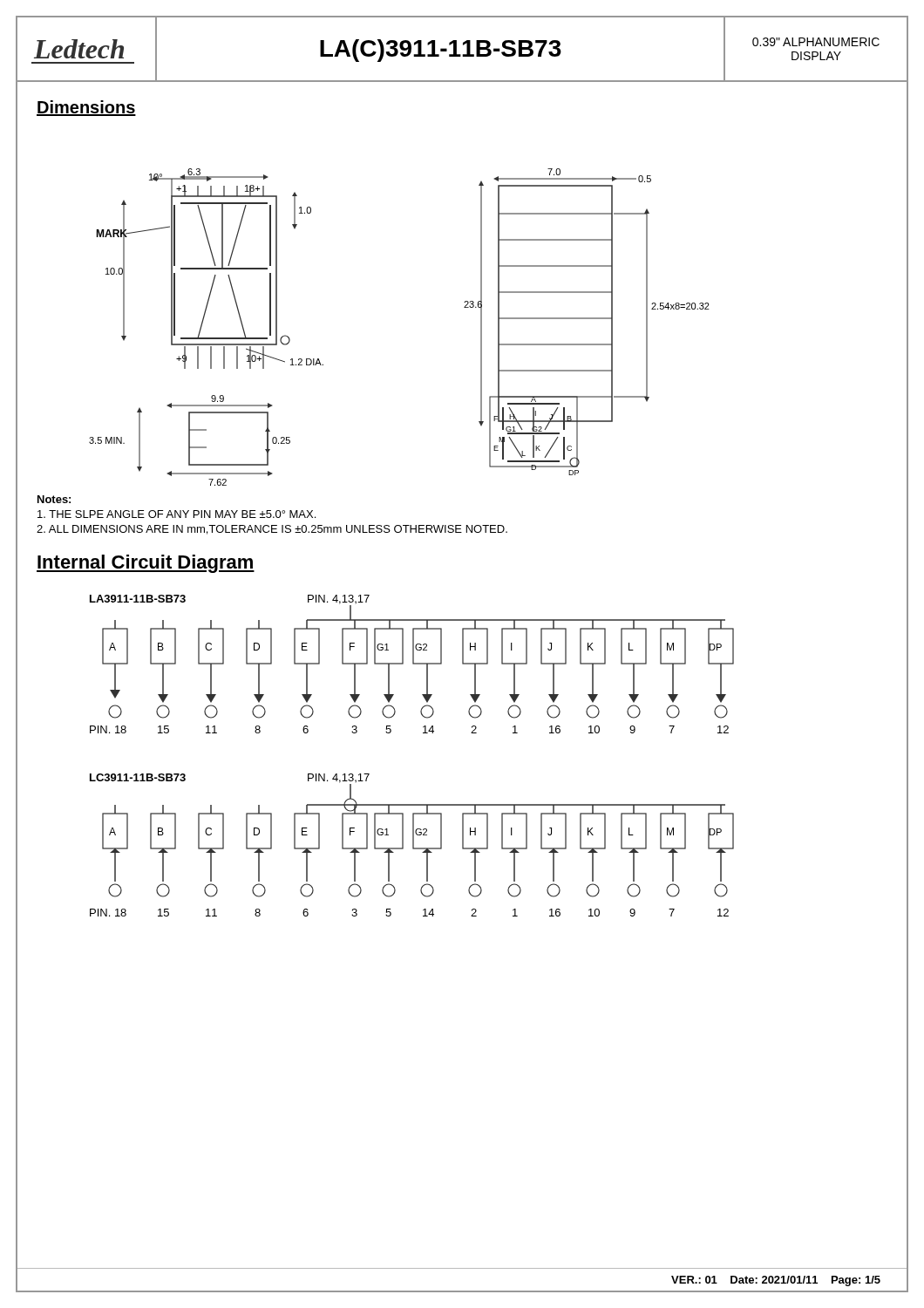Click on the section header with the text "Internal Circuit Diagram"
The height and width of the screenshot is (1308, 924).
pyautogui.click(x=145, y=562)
